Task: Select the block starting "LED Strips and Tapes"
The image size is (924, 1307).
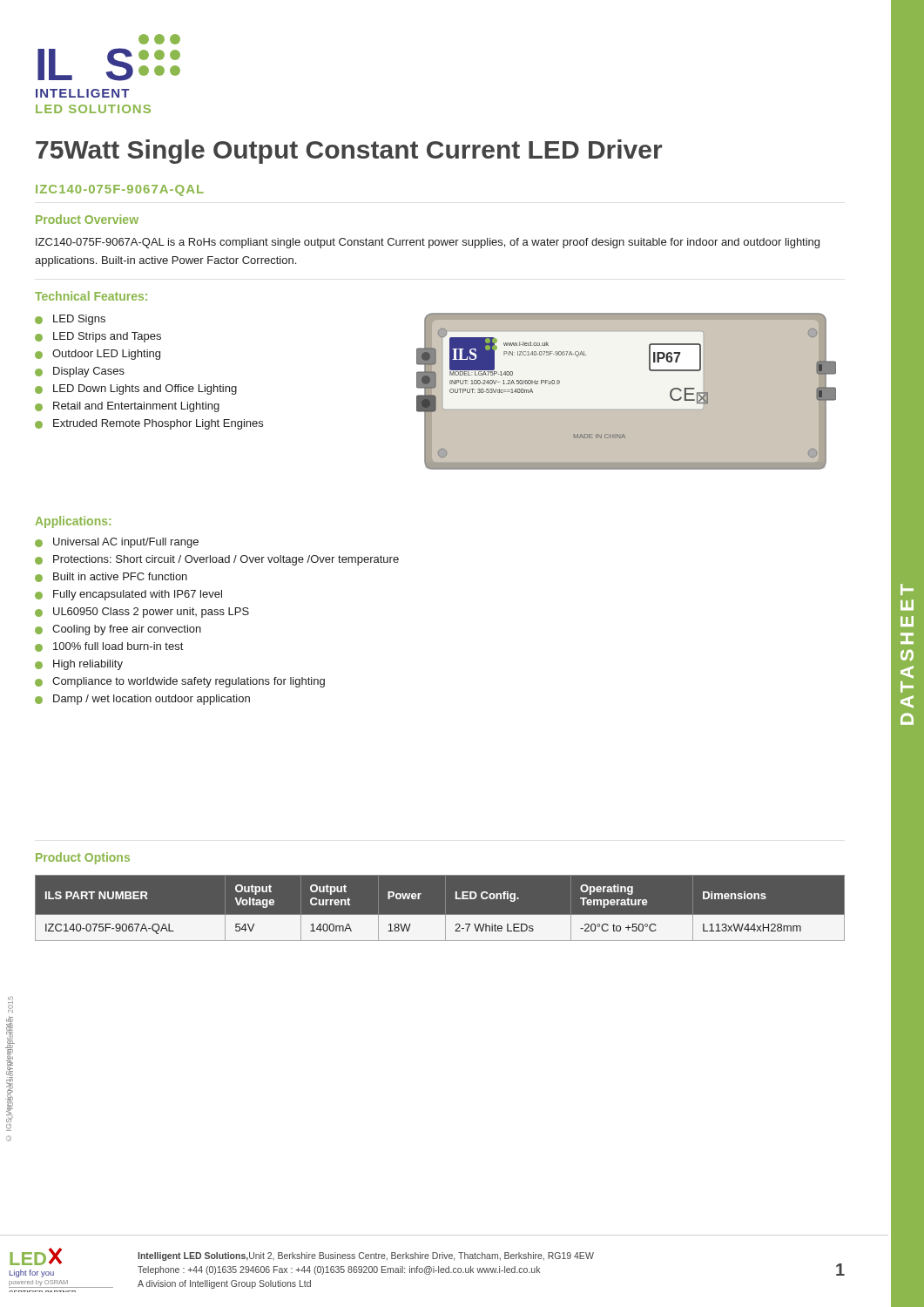Action: [x=107, y=336]
